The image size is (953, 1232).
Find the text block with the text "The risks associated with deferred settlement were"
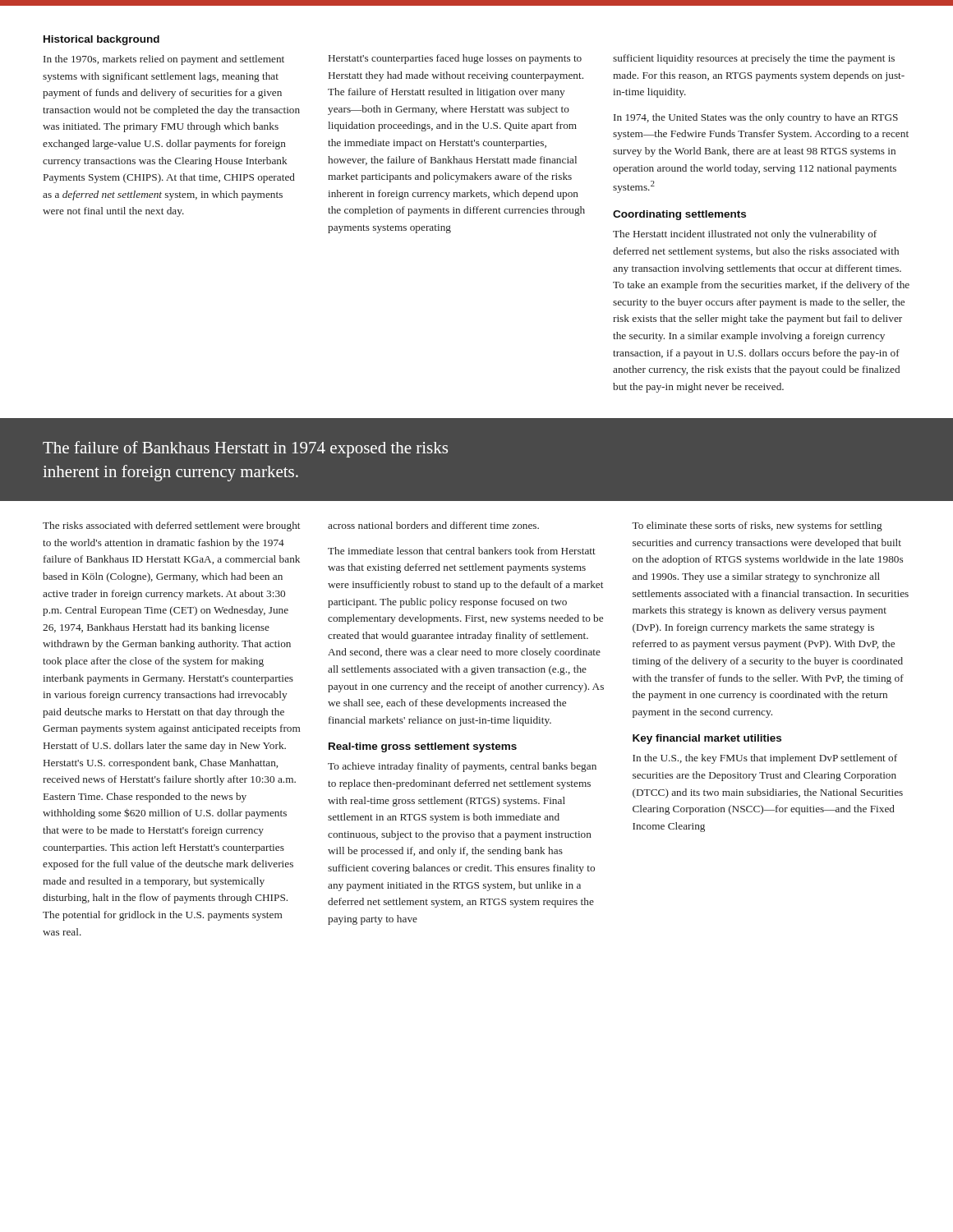pos(172,728)
